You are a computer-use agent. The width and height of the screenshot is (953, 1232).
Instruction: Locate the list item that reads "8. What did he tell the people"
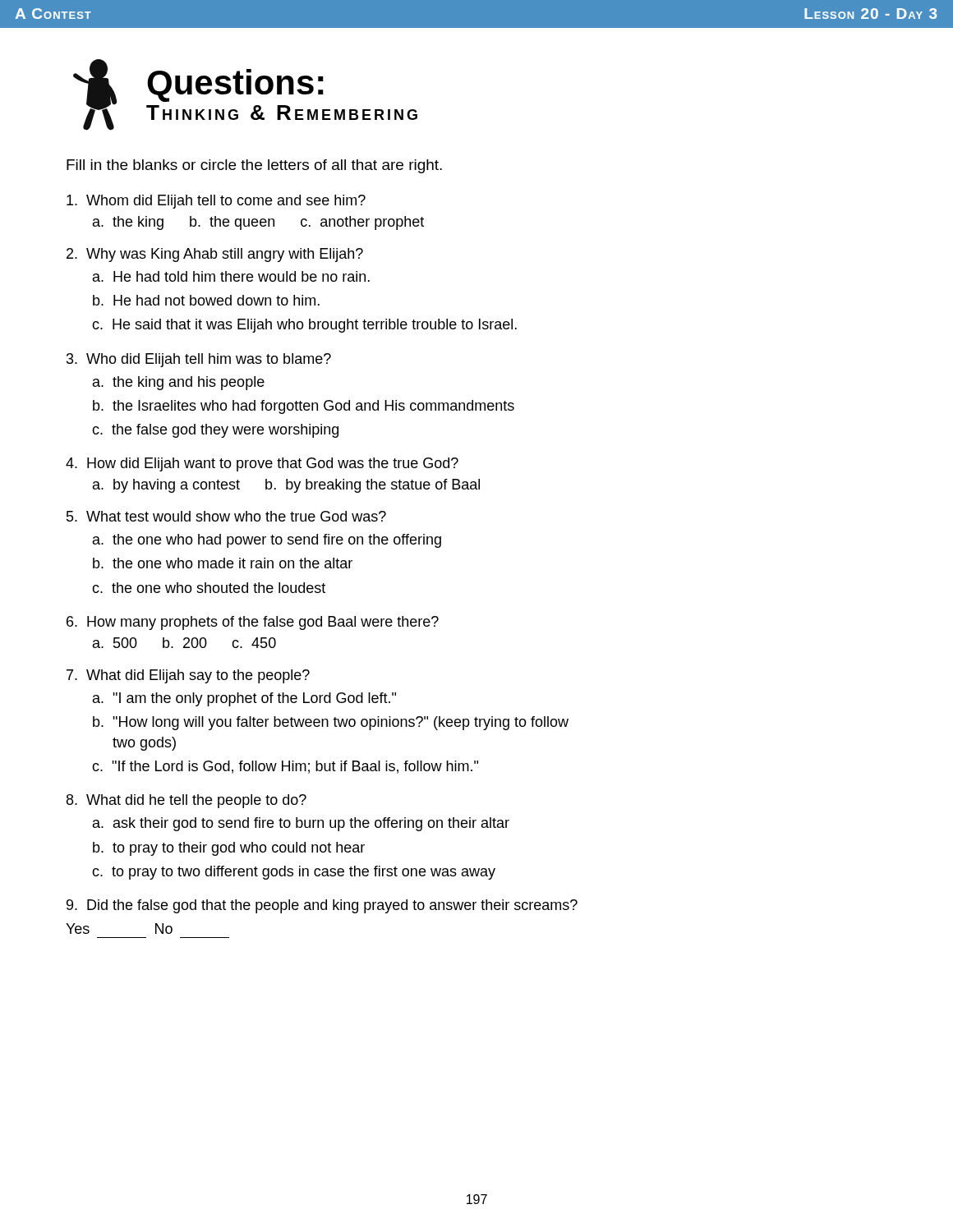476,837
